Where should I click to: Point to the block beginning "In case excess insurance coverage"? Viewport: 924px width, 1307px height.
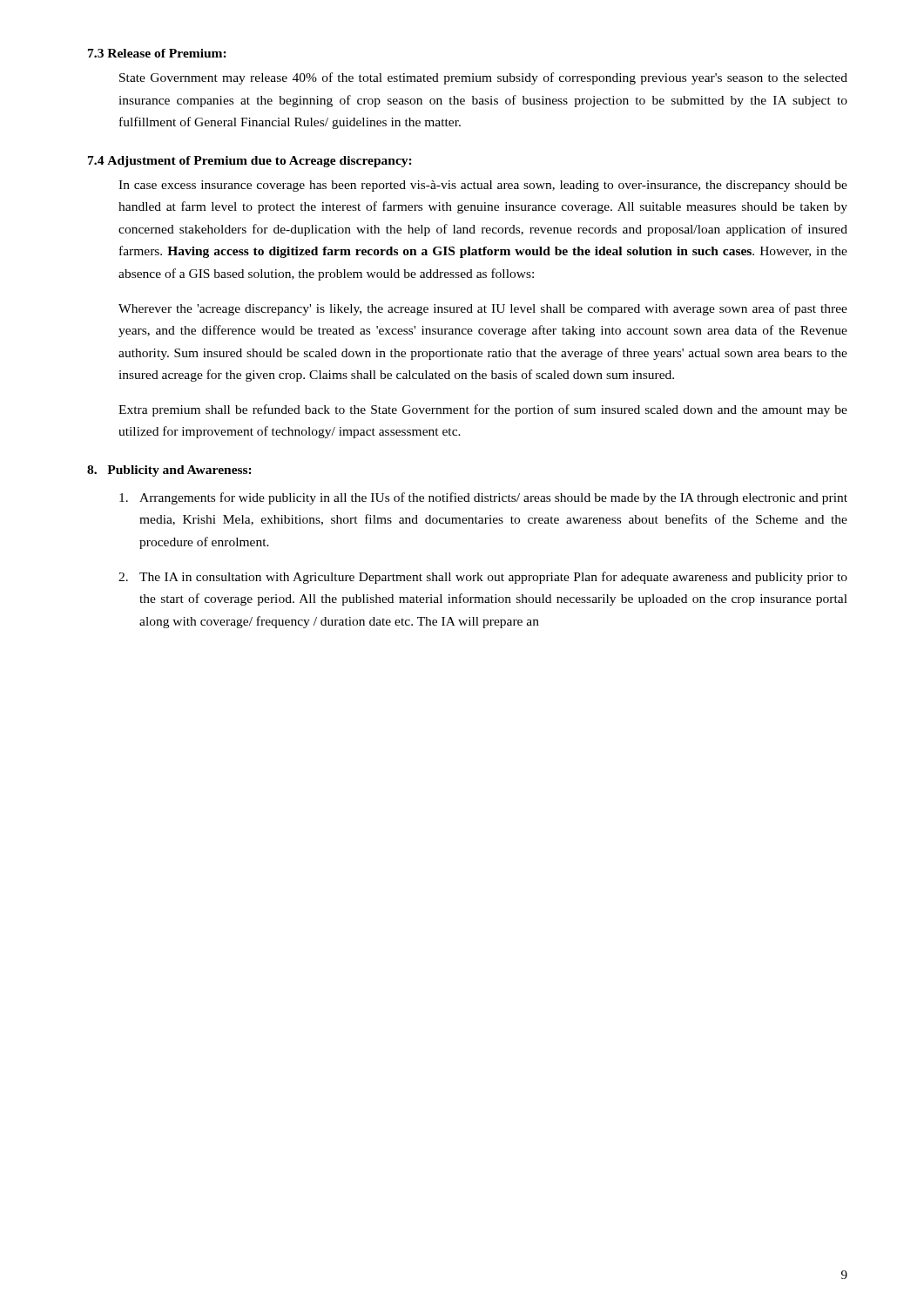click(483, 229)
